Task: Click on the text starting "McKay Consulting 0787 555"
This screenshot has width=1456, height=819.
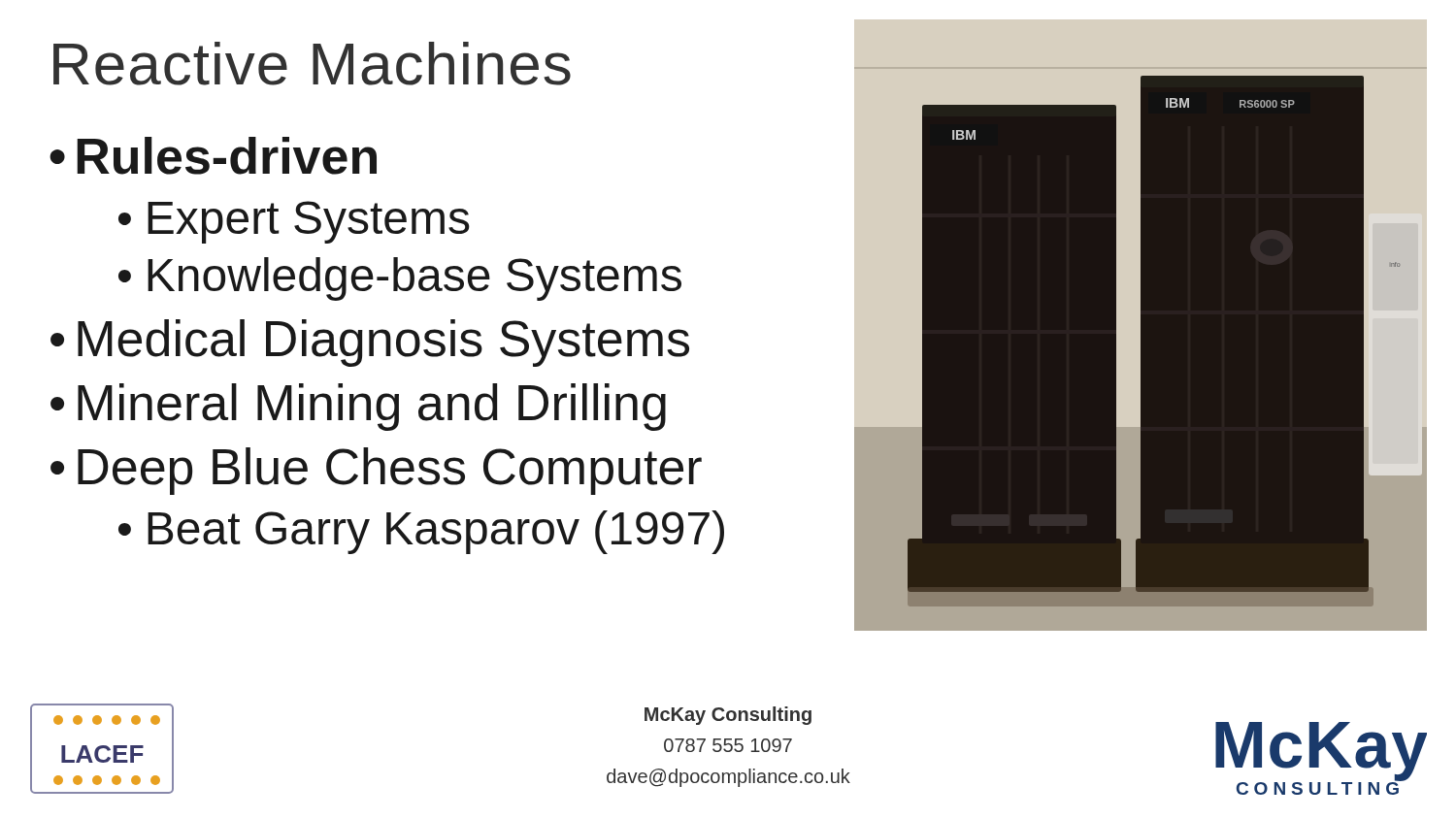Action: [728, 745]
